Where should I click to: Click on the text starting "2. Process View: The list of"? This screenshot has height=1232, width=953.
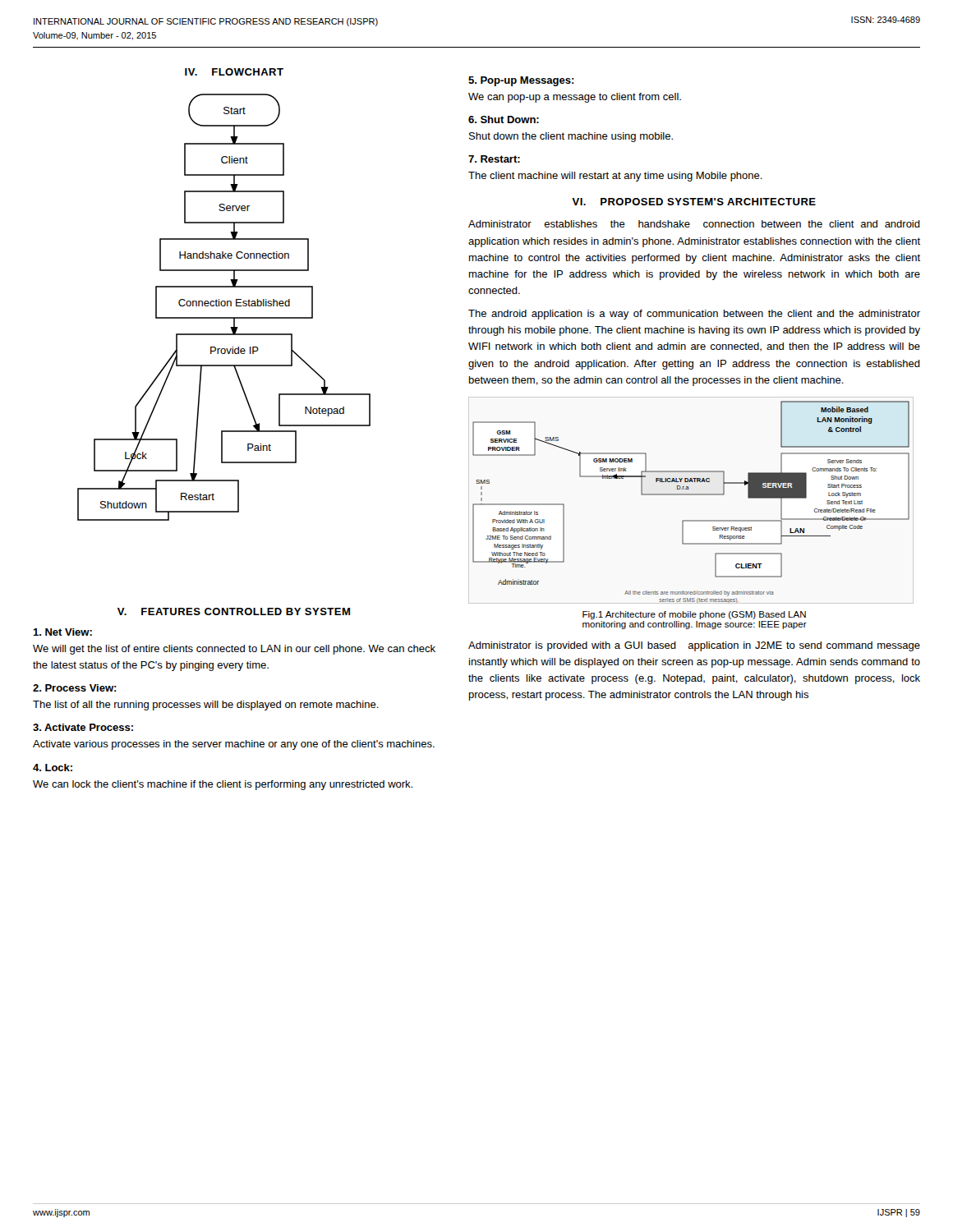click(x=234, y=698)
